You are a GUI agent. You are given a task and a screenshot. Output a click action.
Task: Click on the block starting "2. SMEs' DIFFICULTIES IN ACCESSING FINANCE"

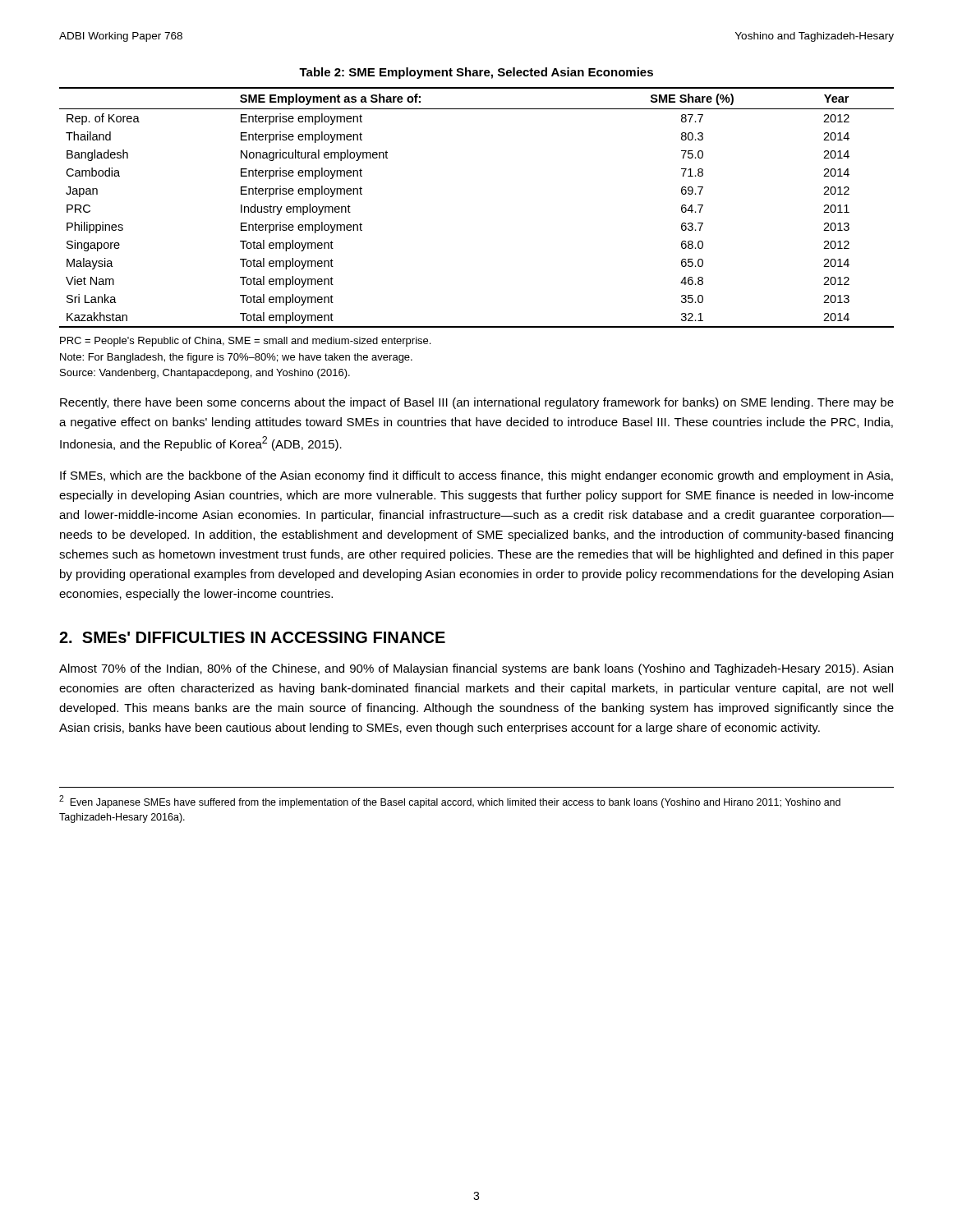(252, 637)
